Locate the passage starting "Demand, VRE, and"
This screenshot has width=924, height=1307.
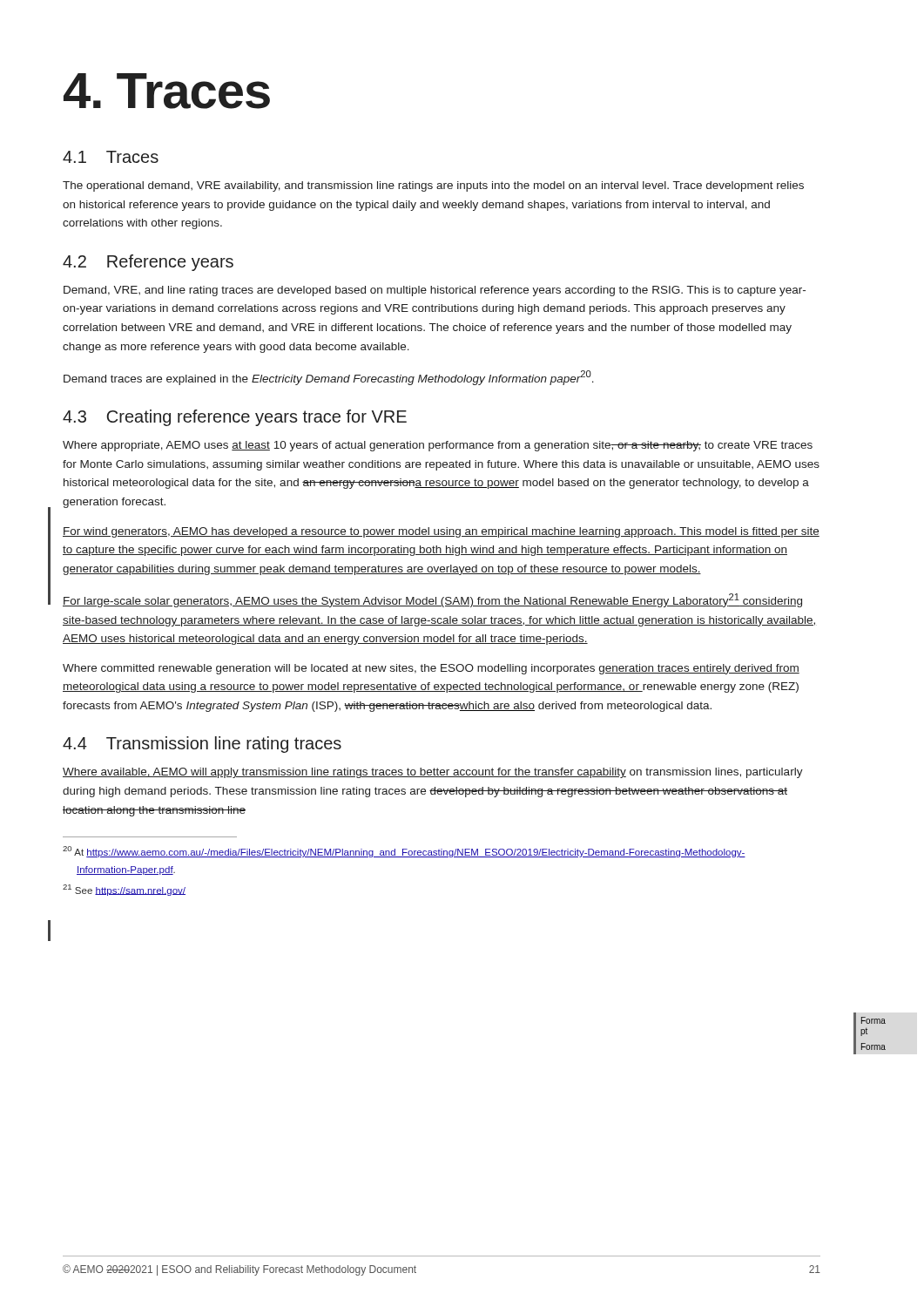coord(434,318)
